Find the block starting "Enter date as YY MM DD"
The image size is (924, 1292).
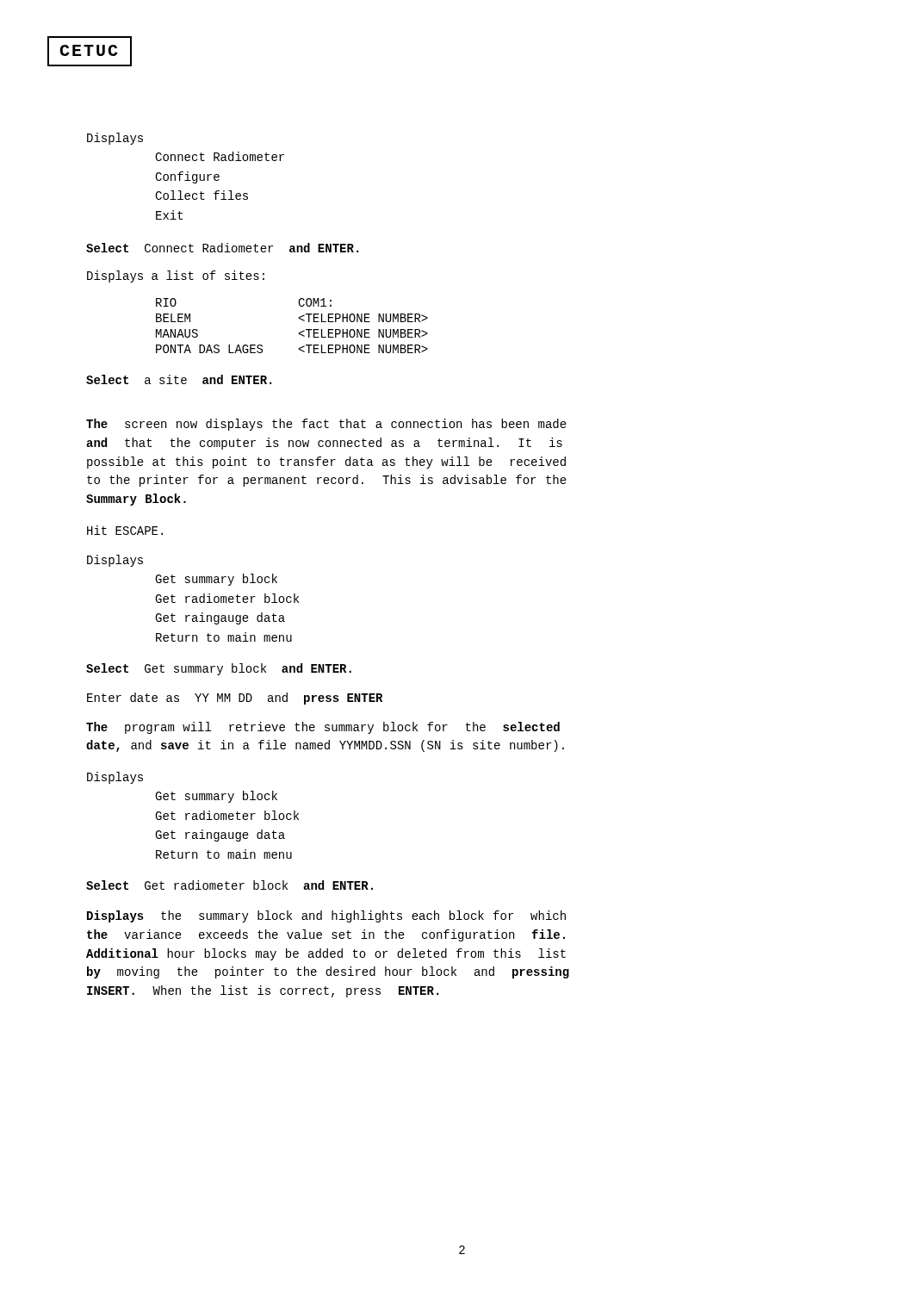[234, 699]
